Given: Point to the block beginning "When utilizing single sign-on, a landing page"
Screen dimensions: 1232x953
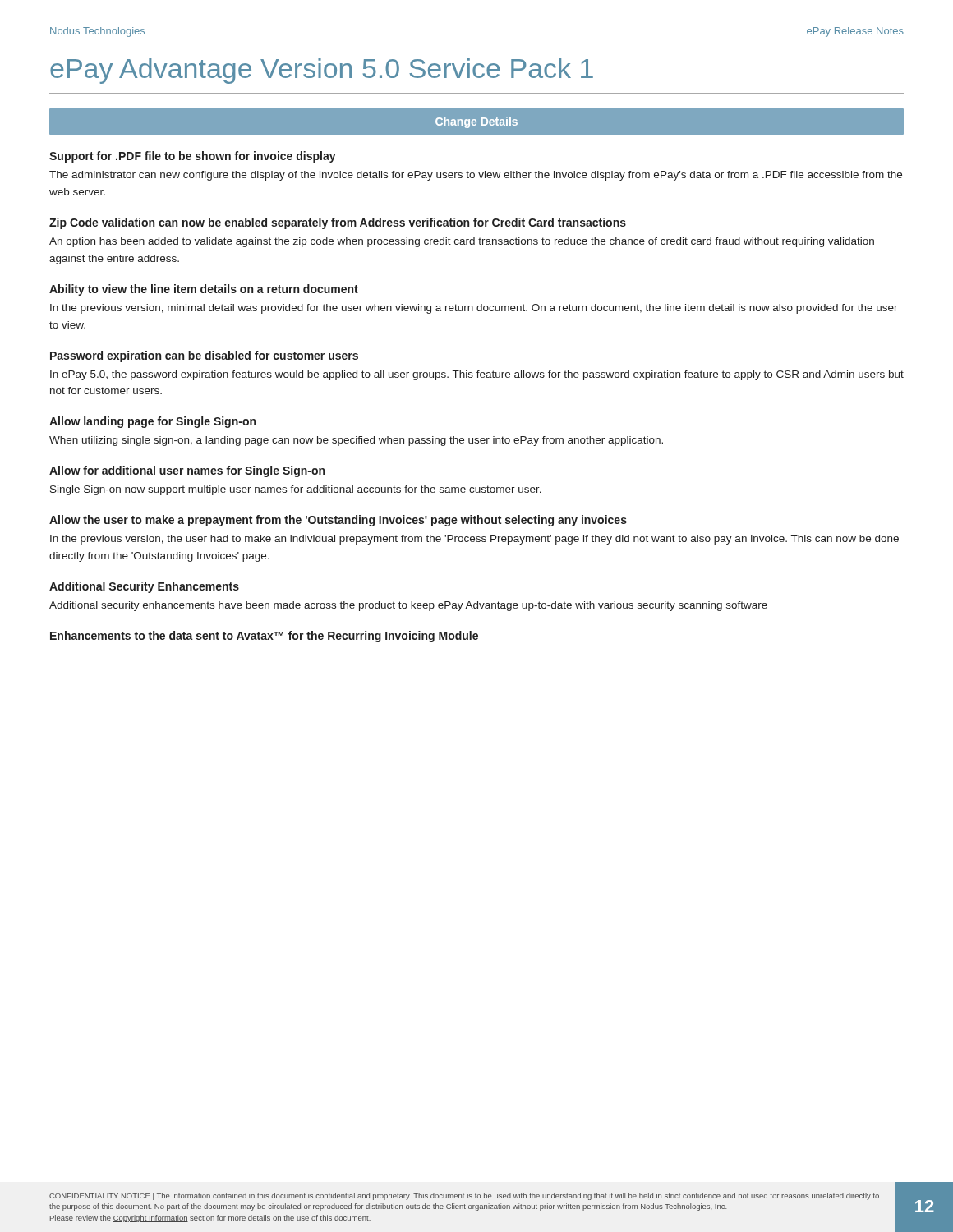Looking at the screenshot, I should [357, 440].
